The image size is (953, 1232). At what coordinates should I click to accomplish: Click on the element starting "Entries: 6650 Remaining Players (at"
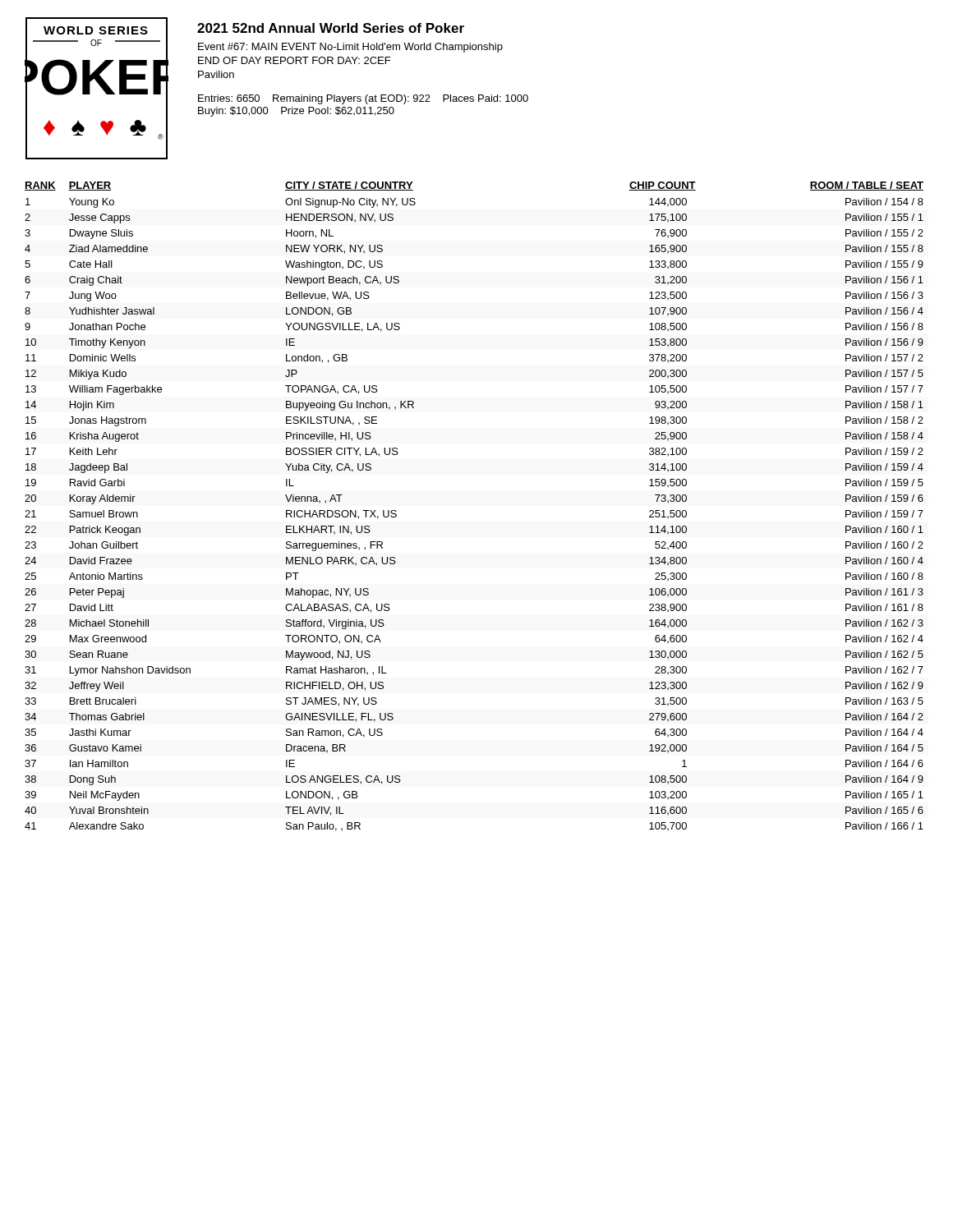[363, 98]
